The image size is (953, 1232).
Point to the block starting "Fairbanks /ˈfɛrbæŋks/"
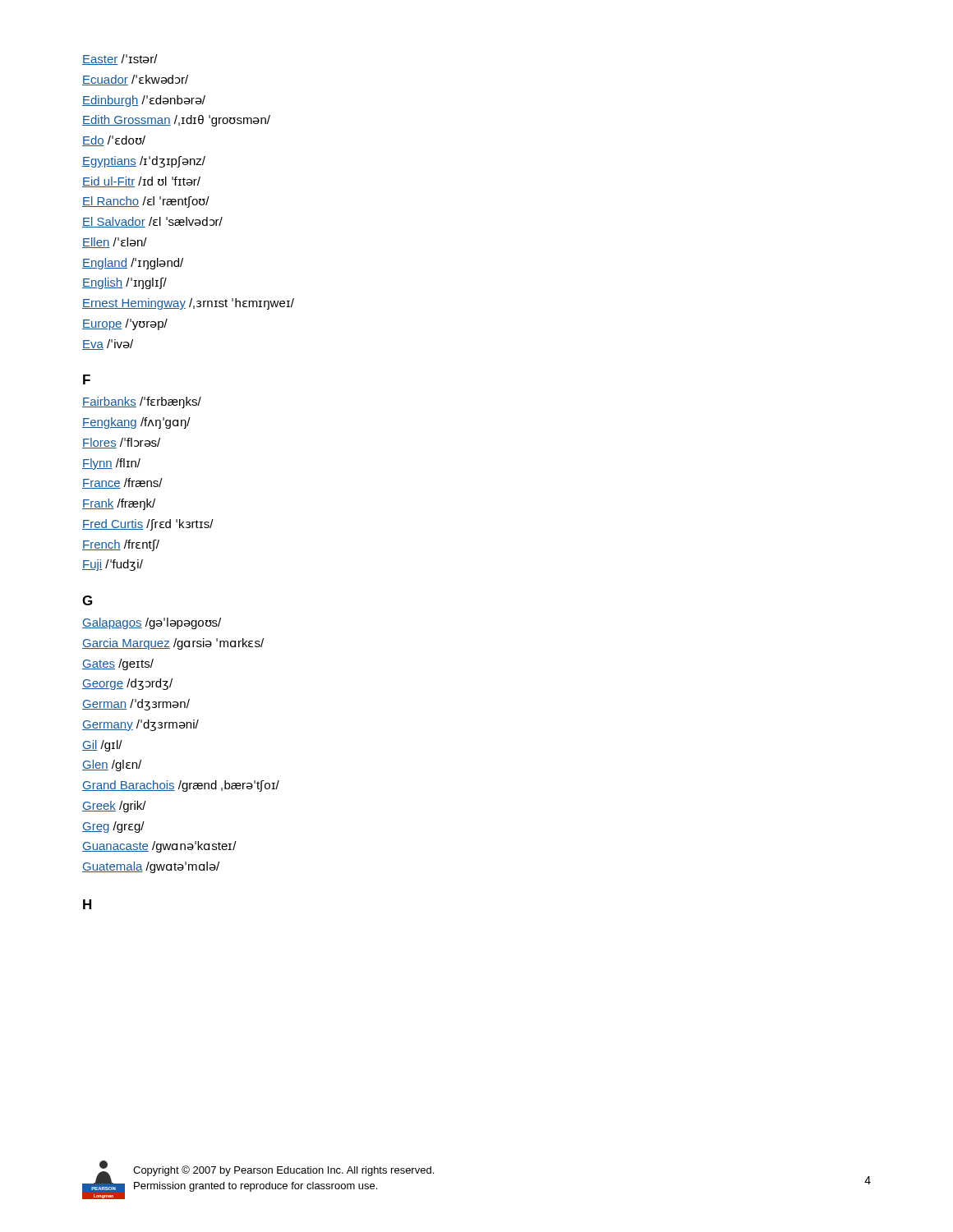[x=142, y=401]
